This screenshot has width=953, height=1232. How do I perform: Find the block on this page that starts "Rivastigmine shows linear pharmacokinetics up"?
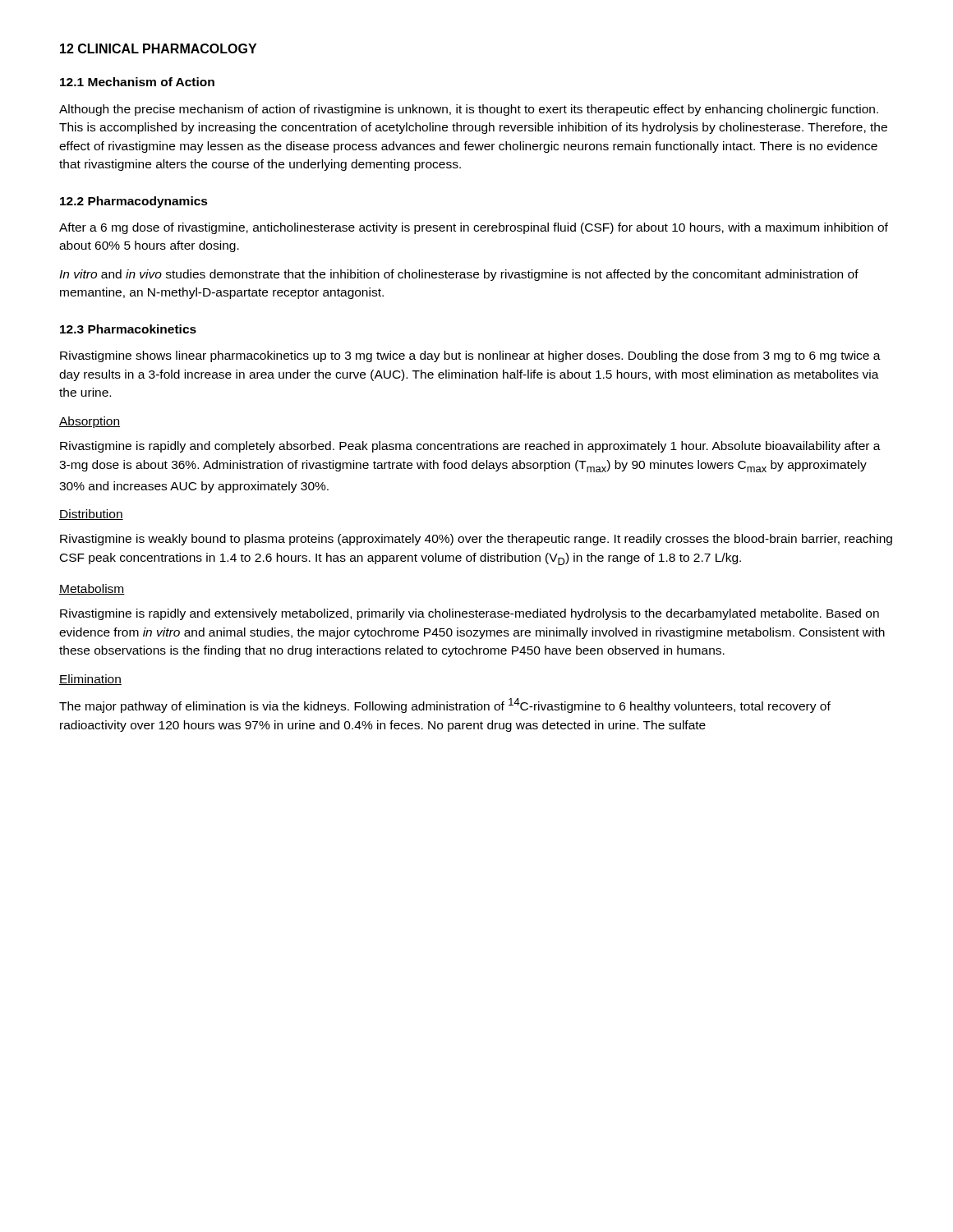coord(476,375)
